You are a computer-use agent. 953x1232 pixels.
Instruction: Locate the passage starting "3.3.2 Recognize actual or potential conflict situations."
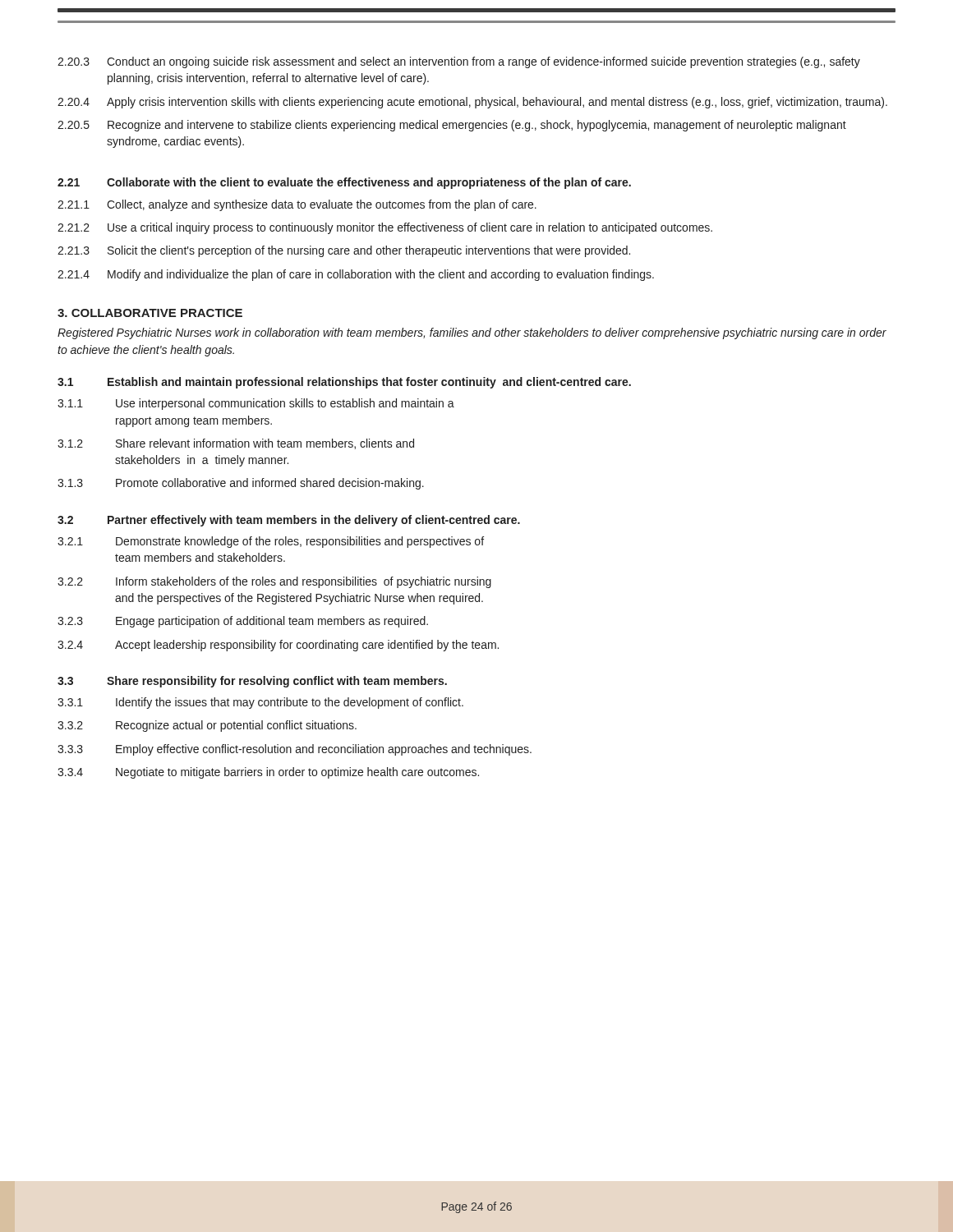click(x=207, y=726)
